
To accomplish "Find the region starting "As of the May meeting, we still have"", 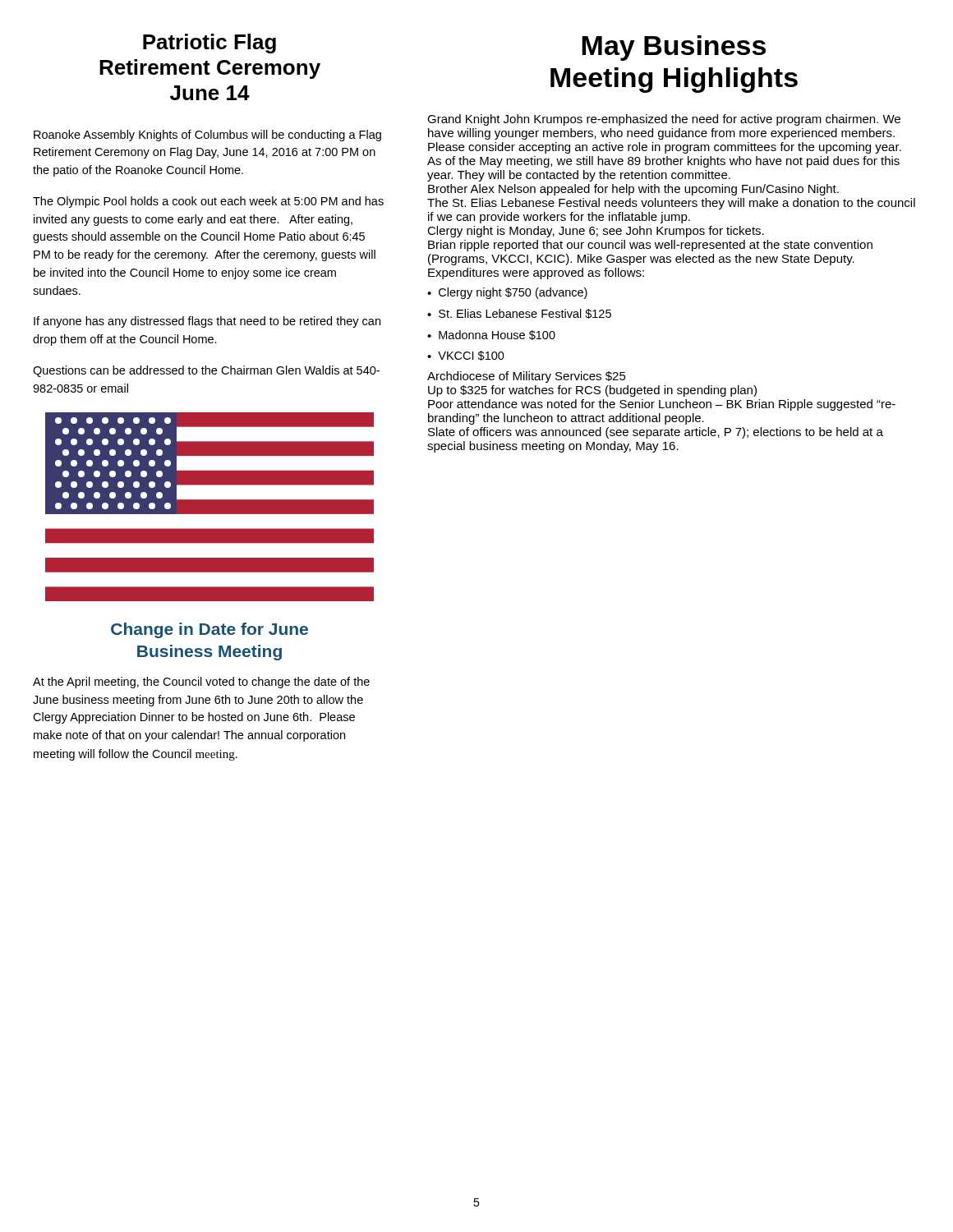I will 674,168.
